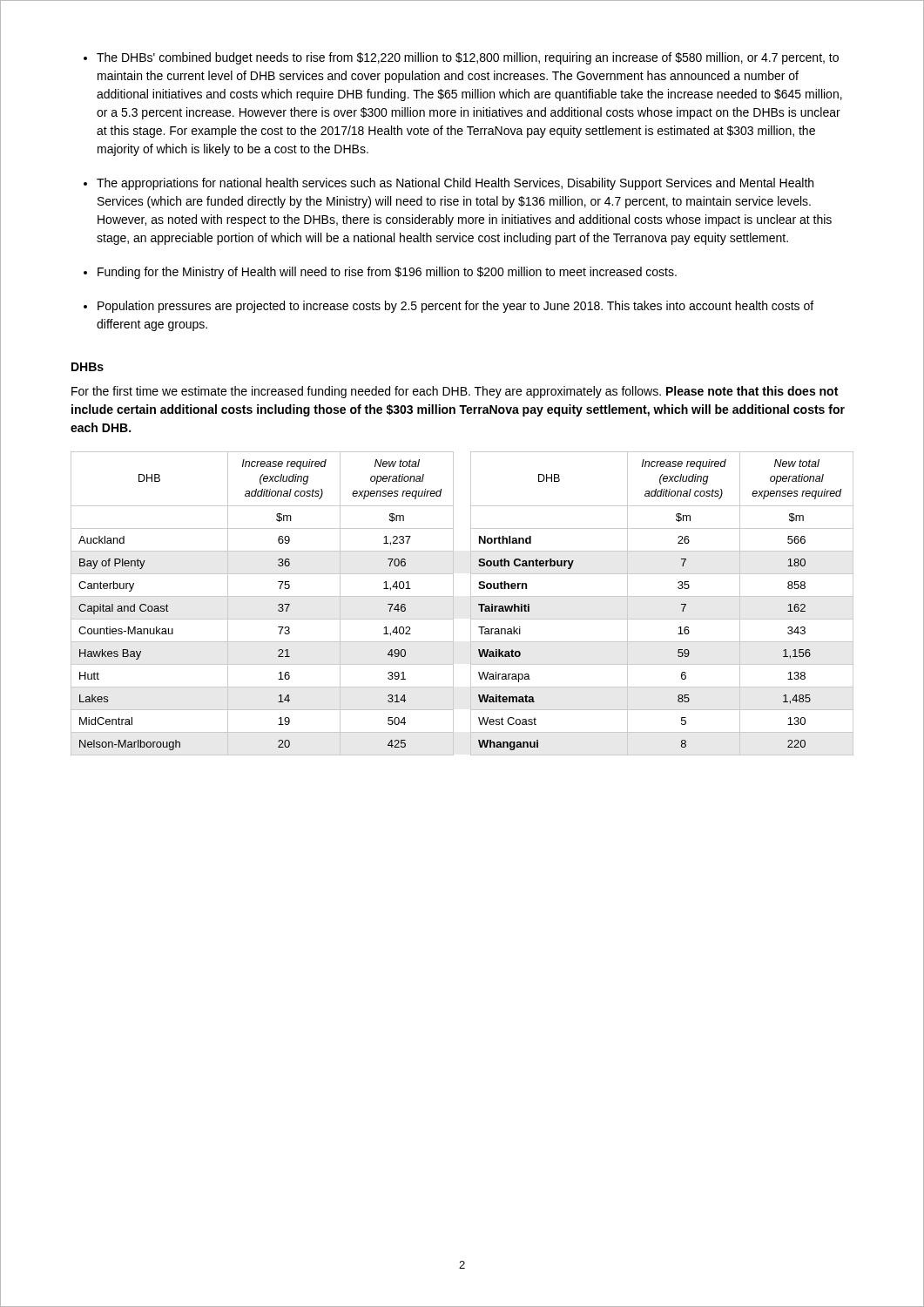Locate the text starting "The appropriations for national health services such"

[x=464, y=210]
